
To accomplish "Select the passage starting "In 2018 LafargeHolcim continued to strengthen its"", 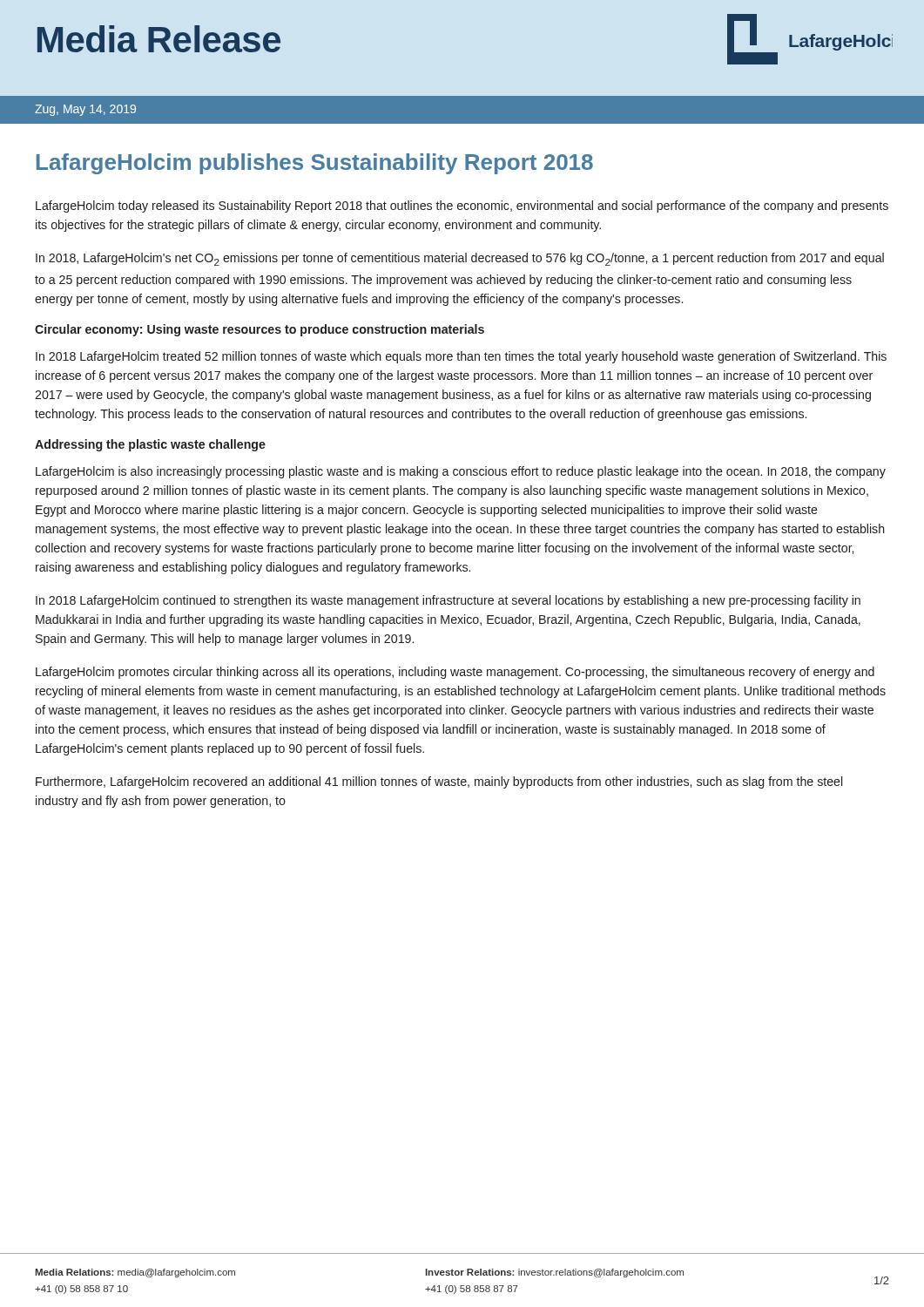I will pos(448,619).
